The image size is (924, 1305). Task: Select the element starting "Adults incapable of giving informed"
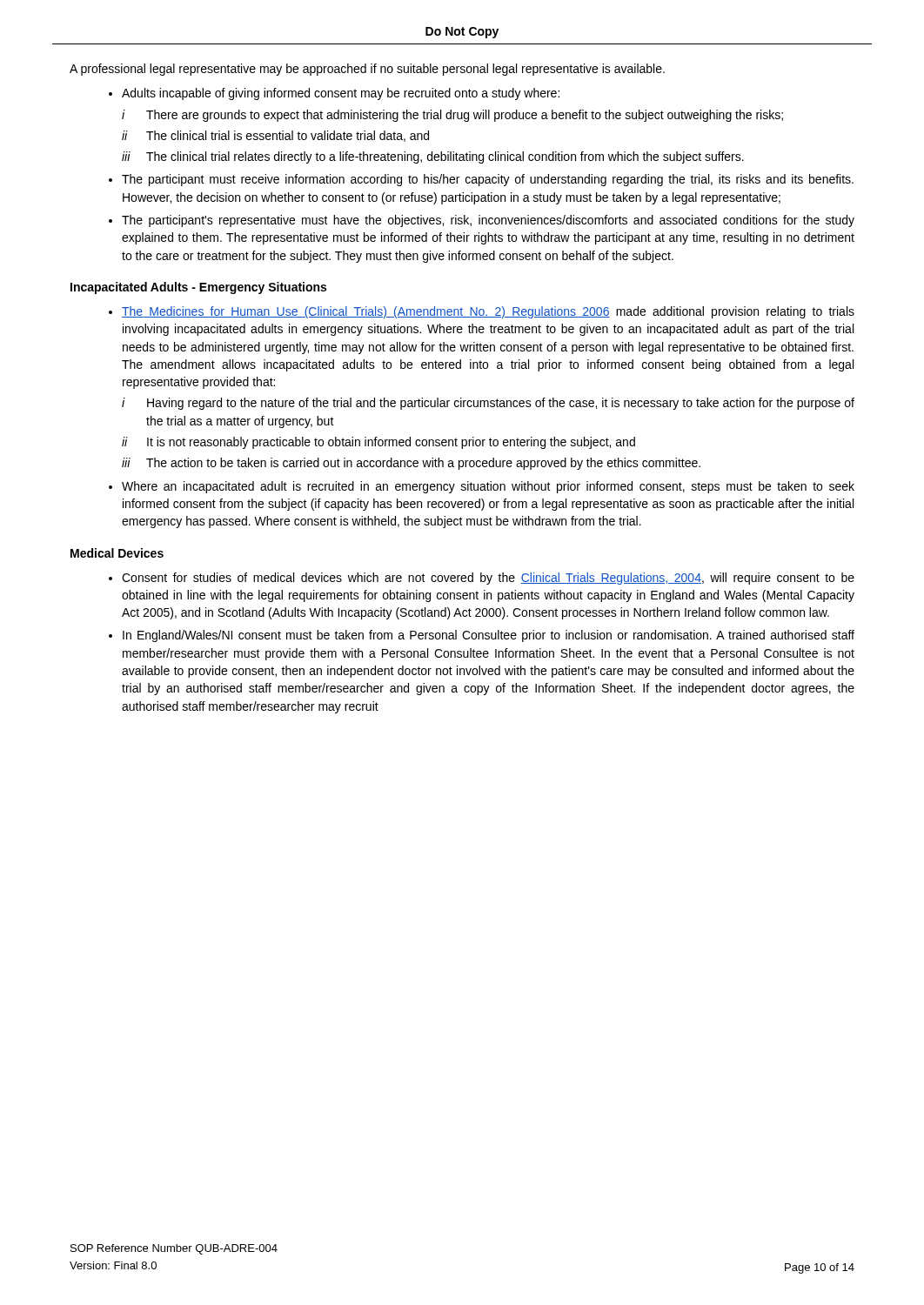click(x=488, y=126)
